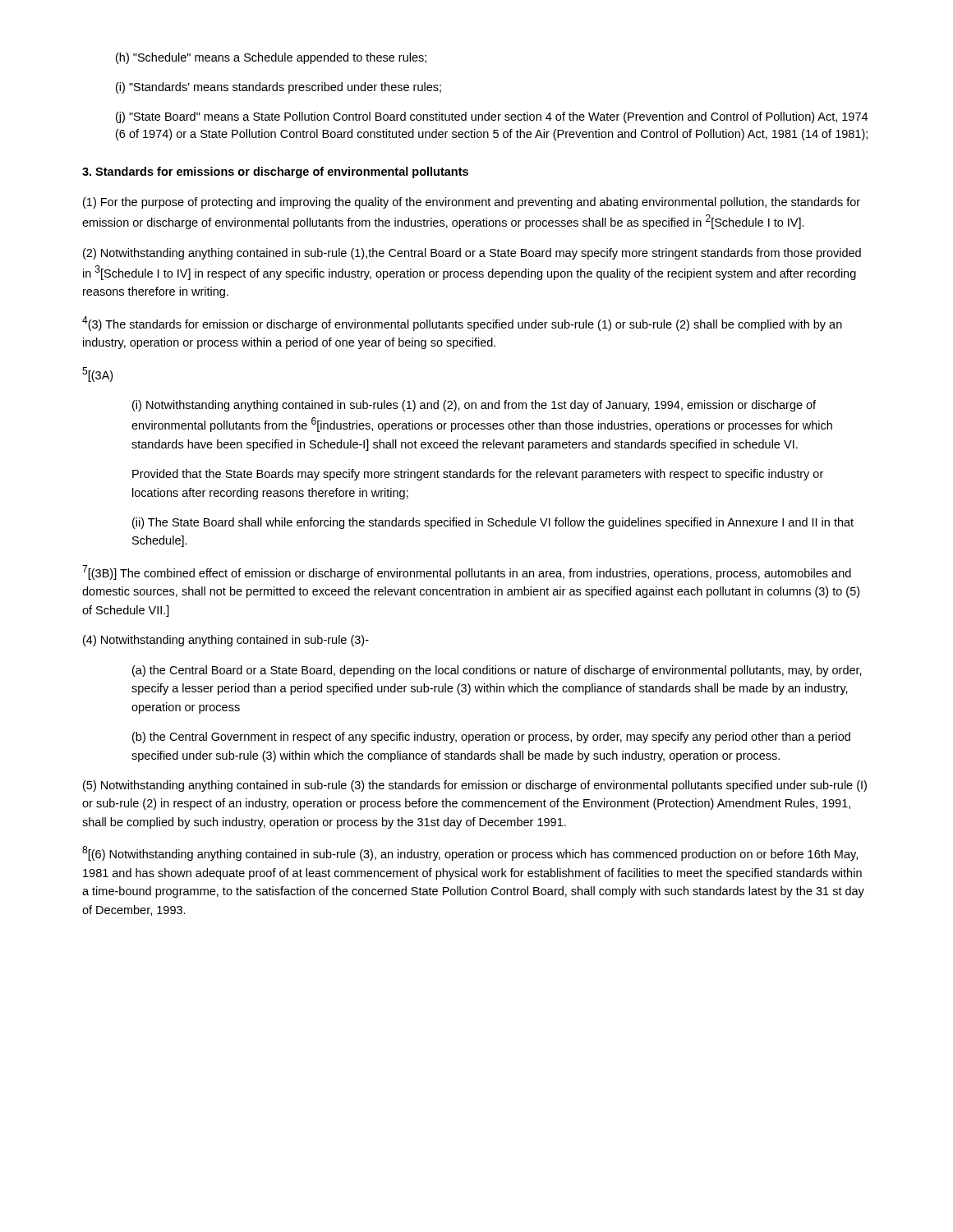Click on the list item containing "(h) "Schedule" means a Schedule appended to these"
Screen dimensions: 1232x953
[271, 57]
